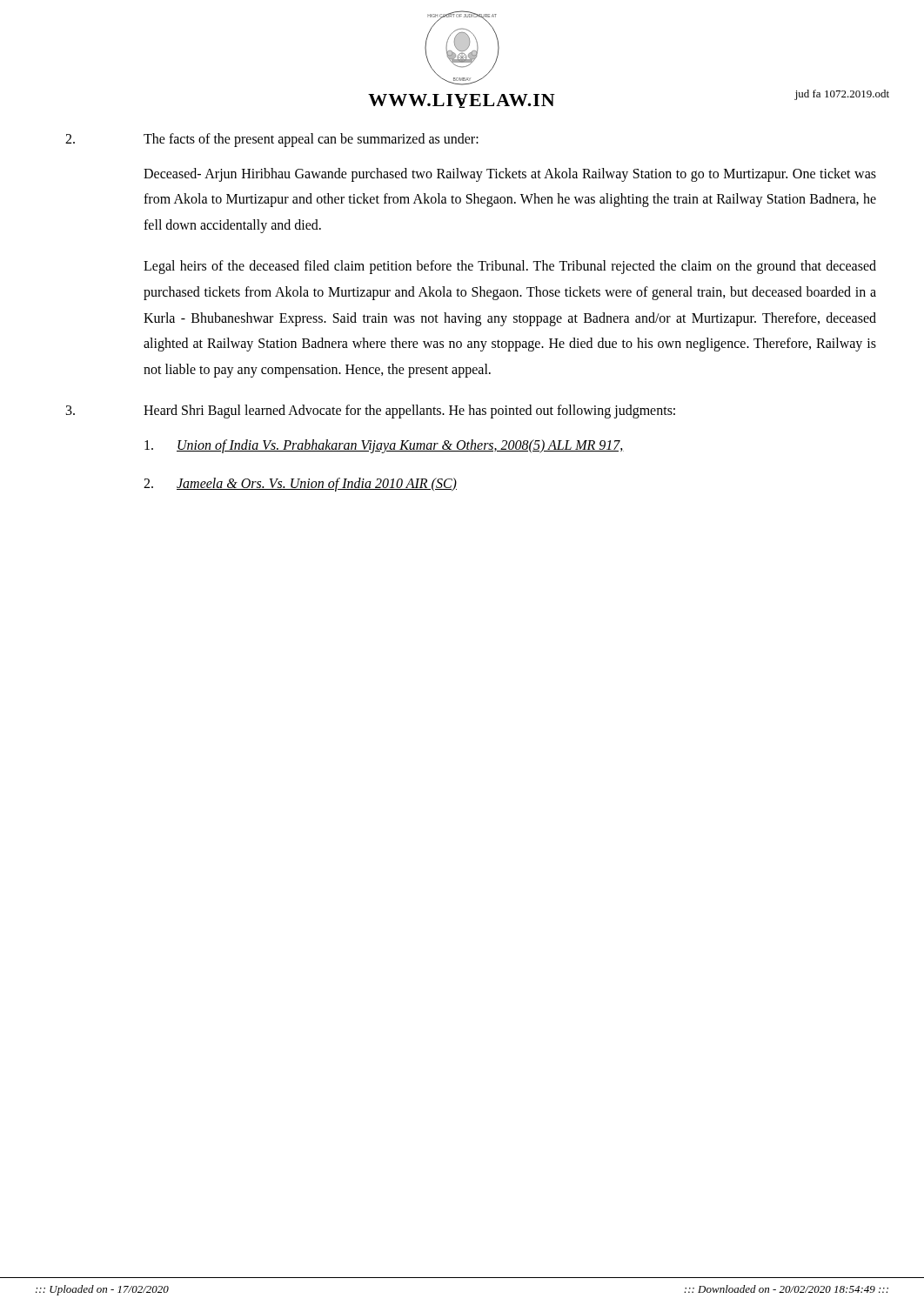Point to the element starting "2. Jameela &"
This screenshot has width=924, height=1305.
(x=300, y=485)
